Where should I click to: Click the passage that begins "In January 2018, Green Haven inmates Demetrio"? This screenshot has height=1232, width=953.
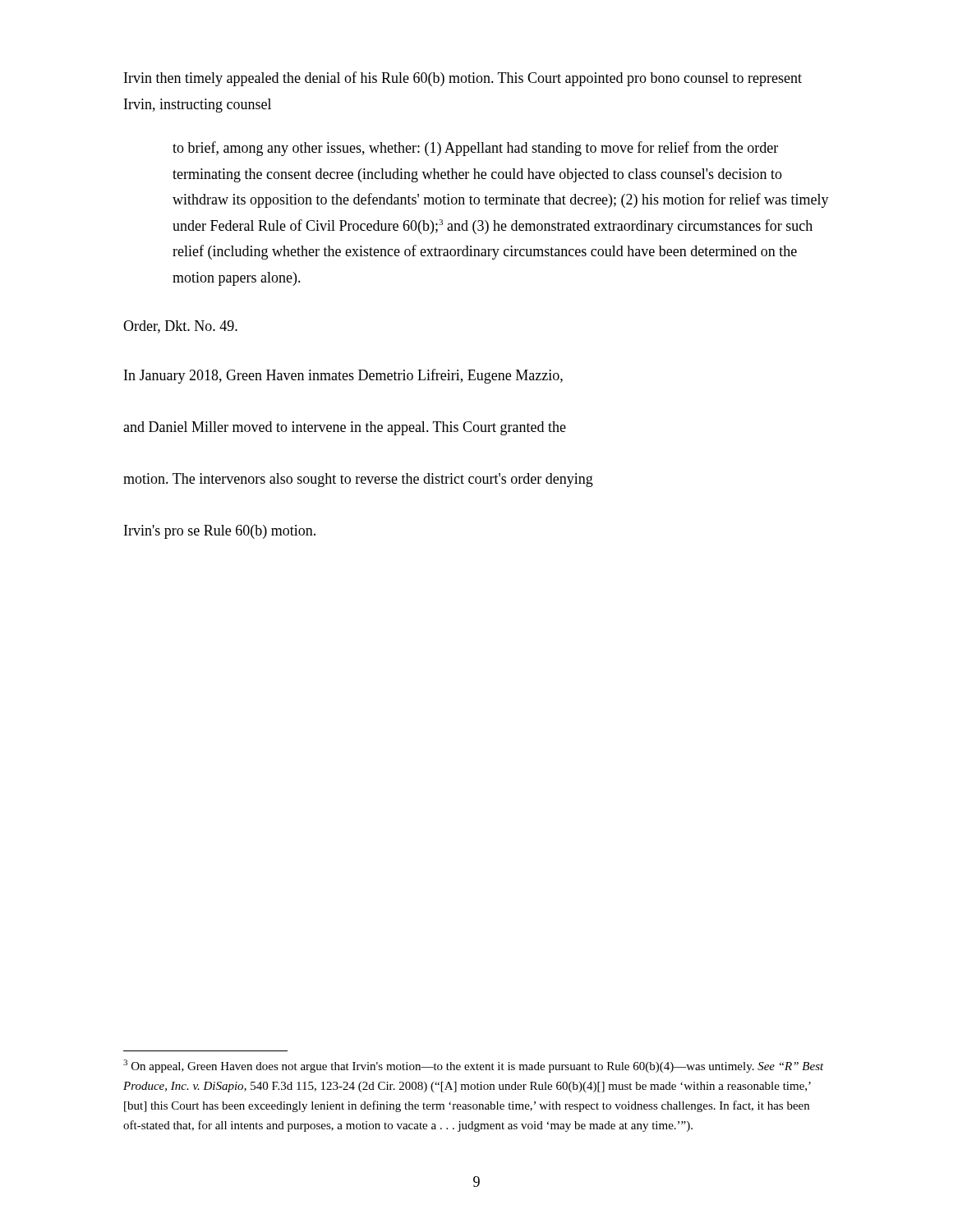[343, 376]
